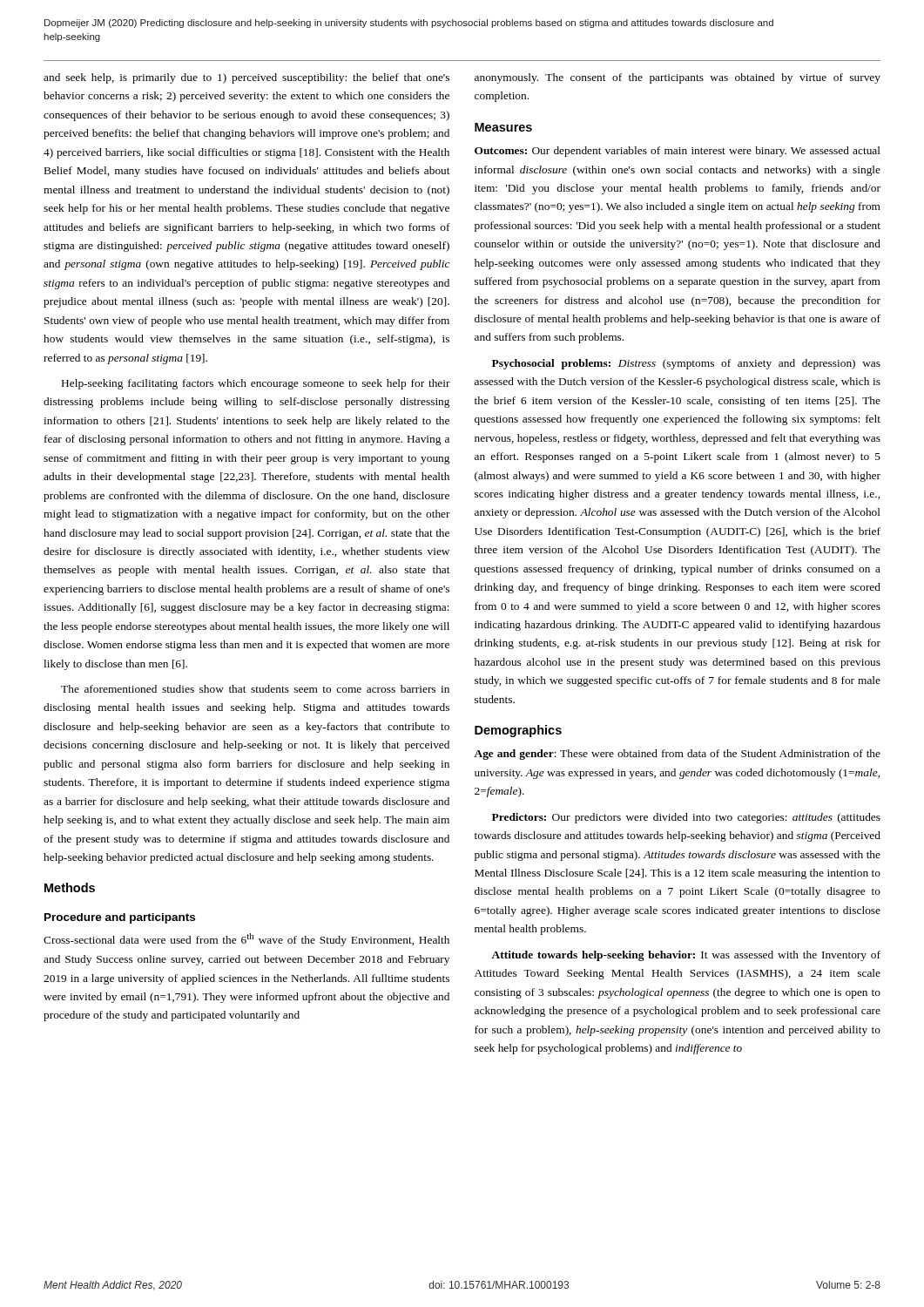Find the section header containing "Procedure and participants"
This screenshot has height=1307, width=924.
coord(120,917)
